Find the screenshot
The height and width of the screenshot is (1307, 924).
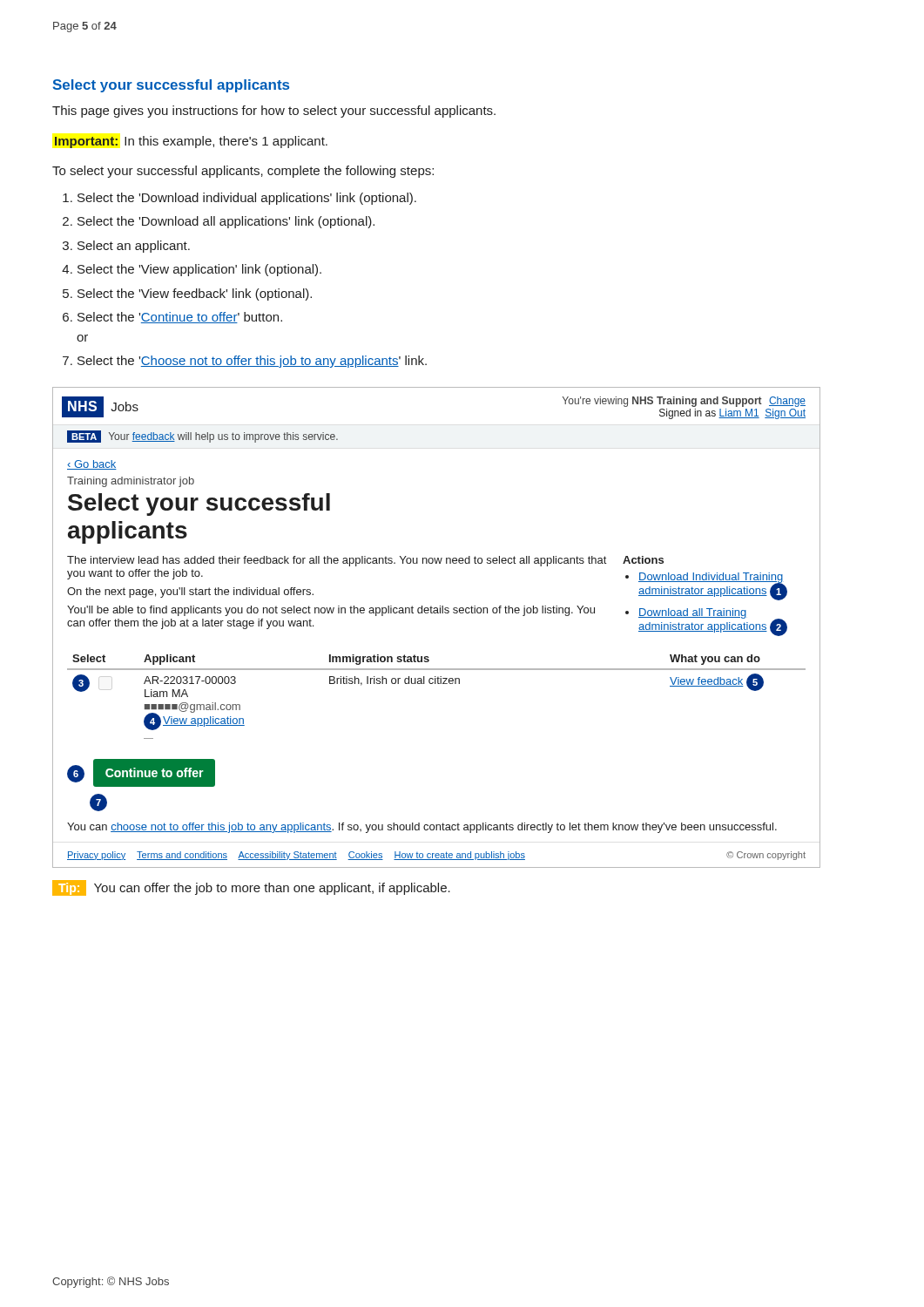(436, 627)
